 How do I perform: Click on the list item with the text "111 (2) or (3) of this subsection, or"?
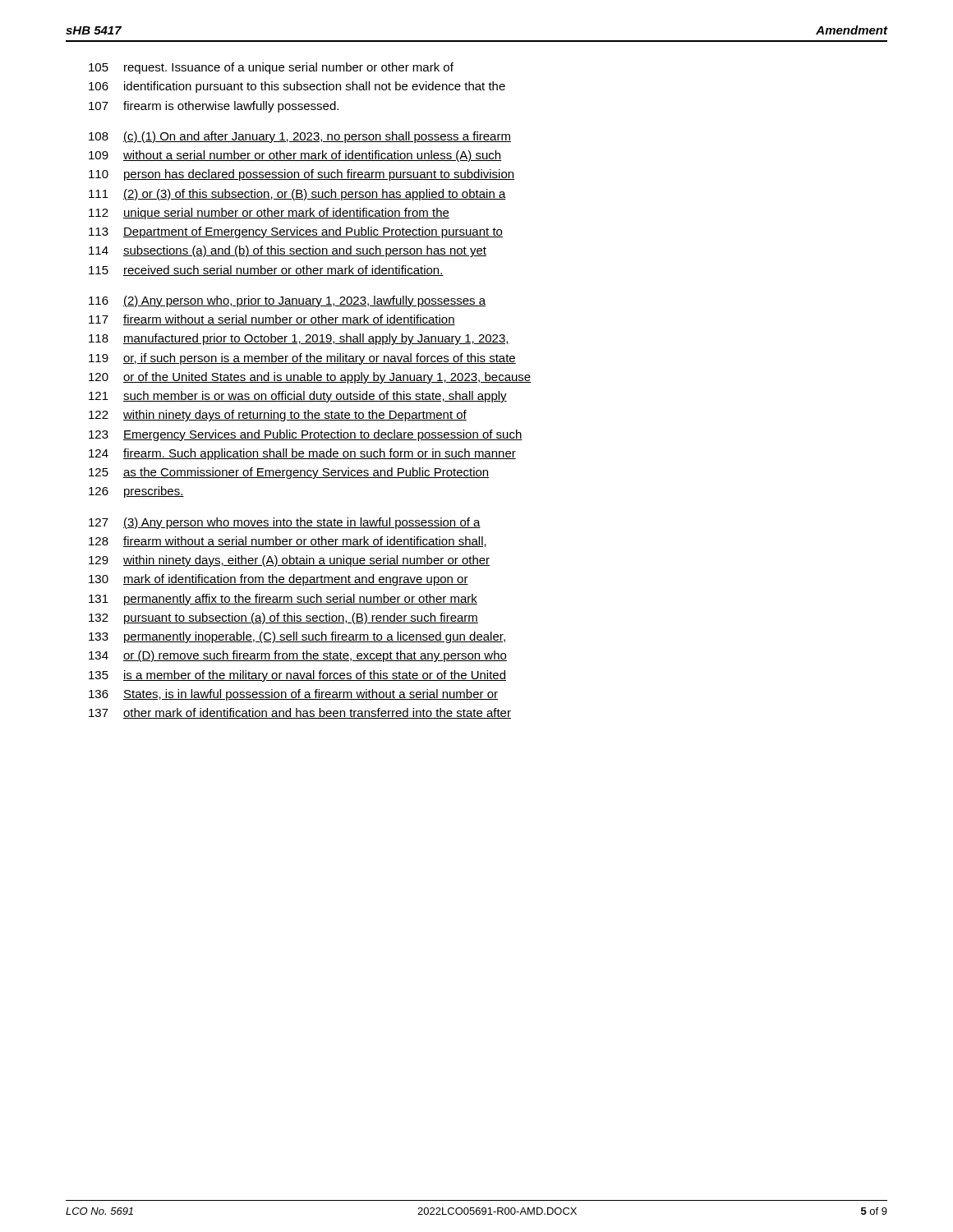[476, 193]
